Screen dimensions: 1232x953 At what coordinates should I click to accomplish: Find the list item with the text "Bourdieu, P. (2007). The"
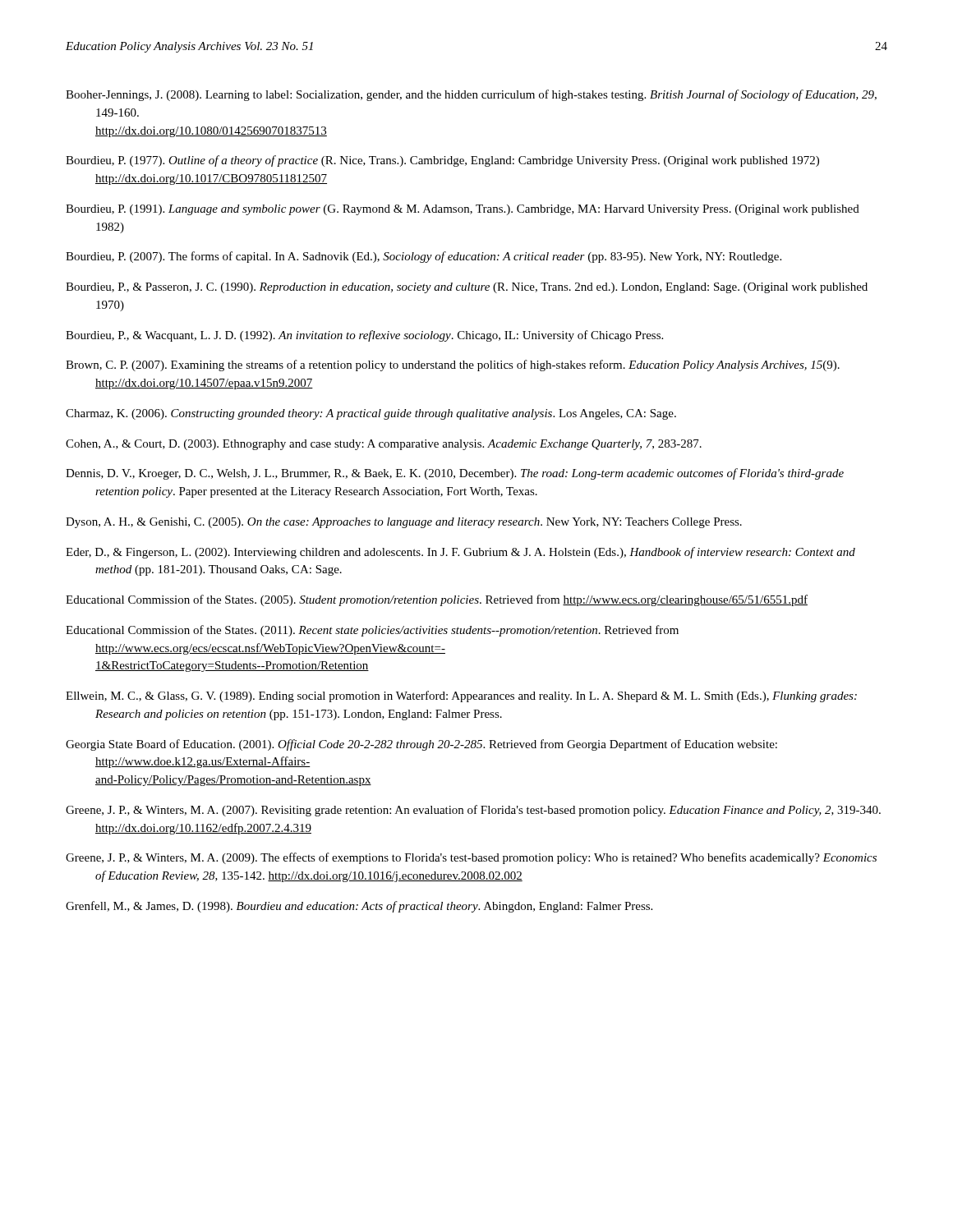pyautogui.click(x=424, y=256)
